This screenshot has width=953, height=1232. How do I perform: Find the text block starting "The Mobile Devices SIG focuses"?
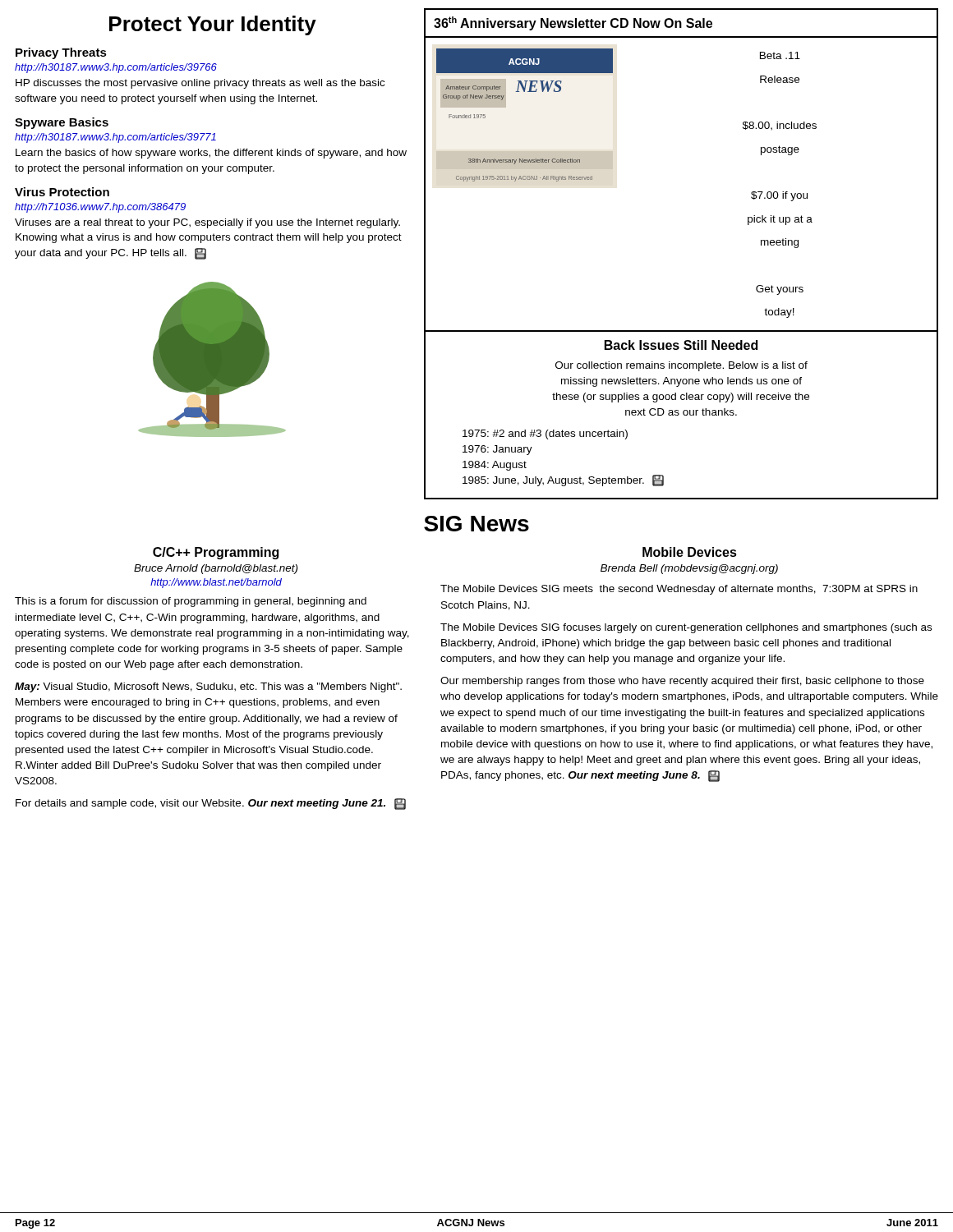[x=686, y=643]
